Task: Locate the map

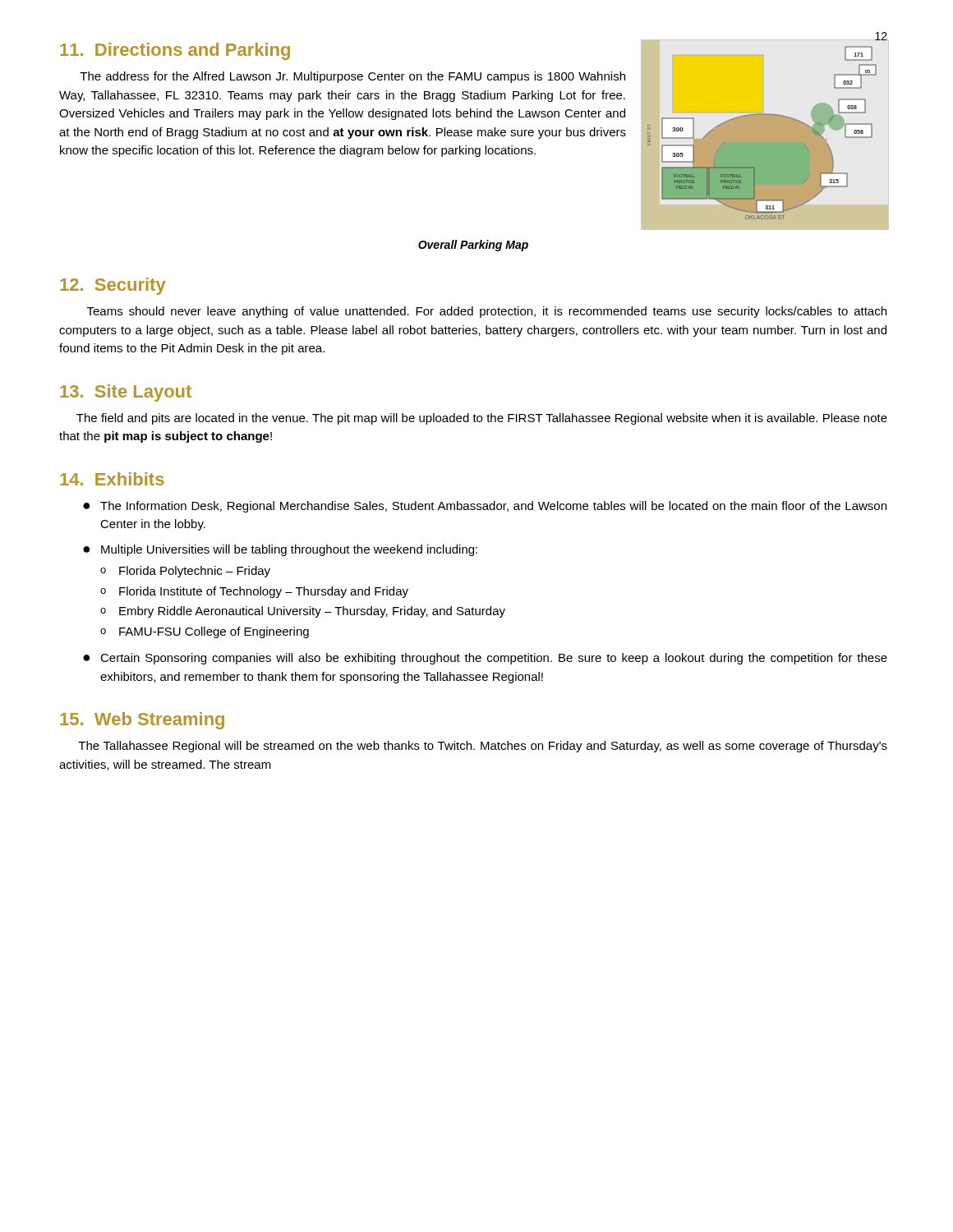Action: (765, 135)
